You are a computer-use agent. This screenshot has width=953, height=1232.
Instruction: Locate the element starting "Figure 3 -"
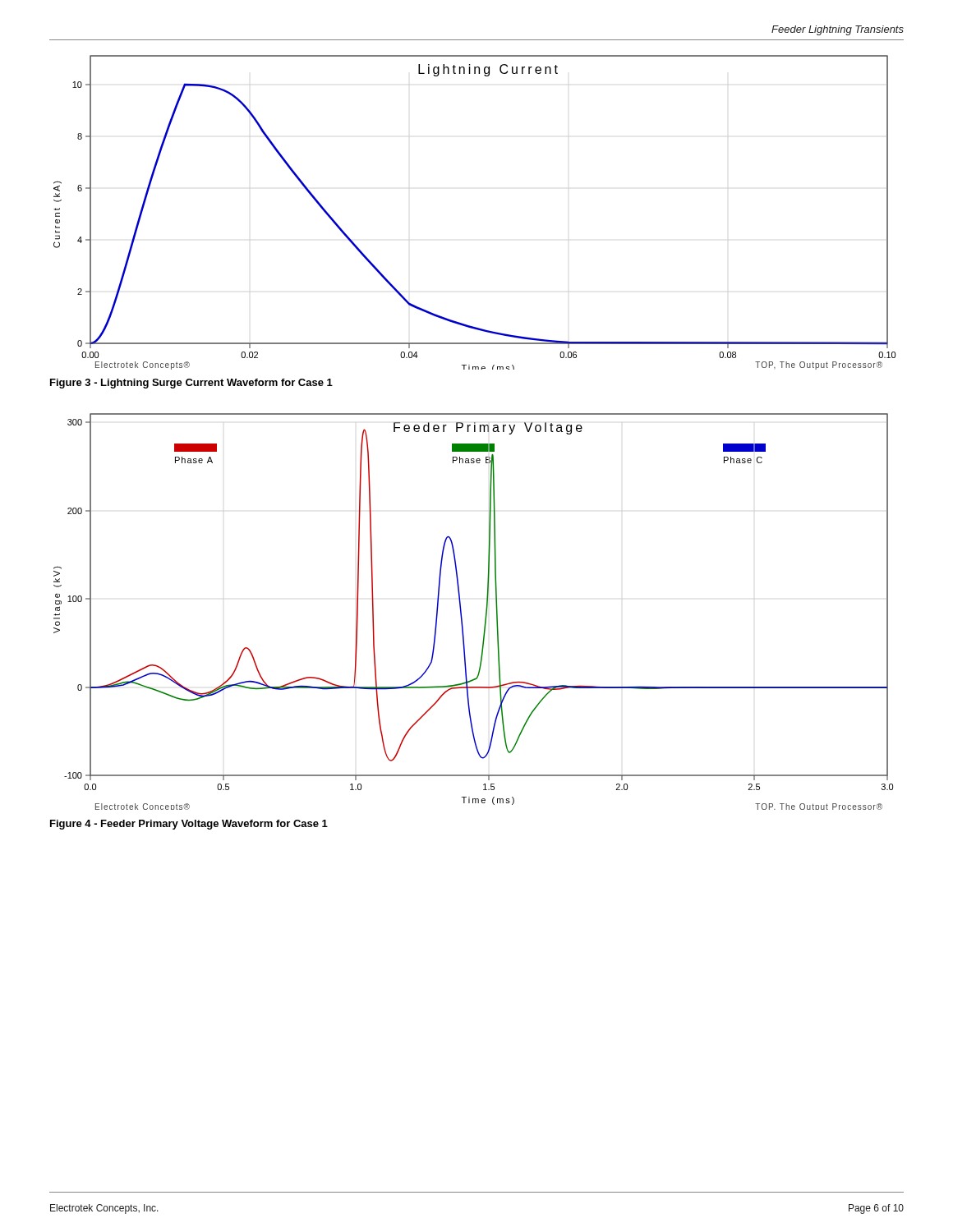click(x=191, y=382)
